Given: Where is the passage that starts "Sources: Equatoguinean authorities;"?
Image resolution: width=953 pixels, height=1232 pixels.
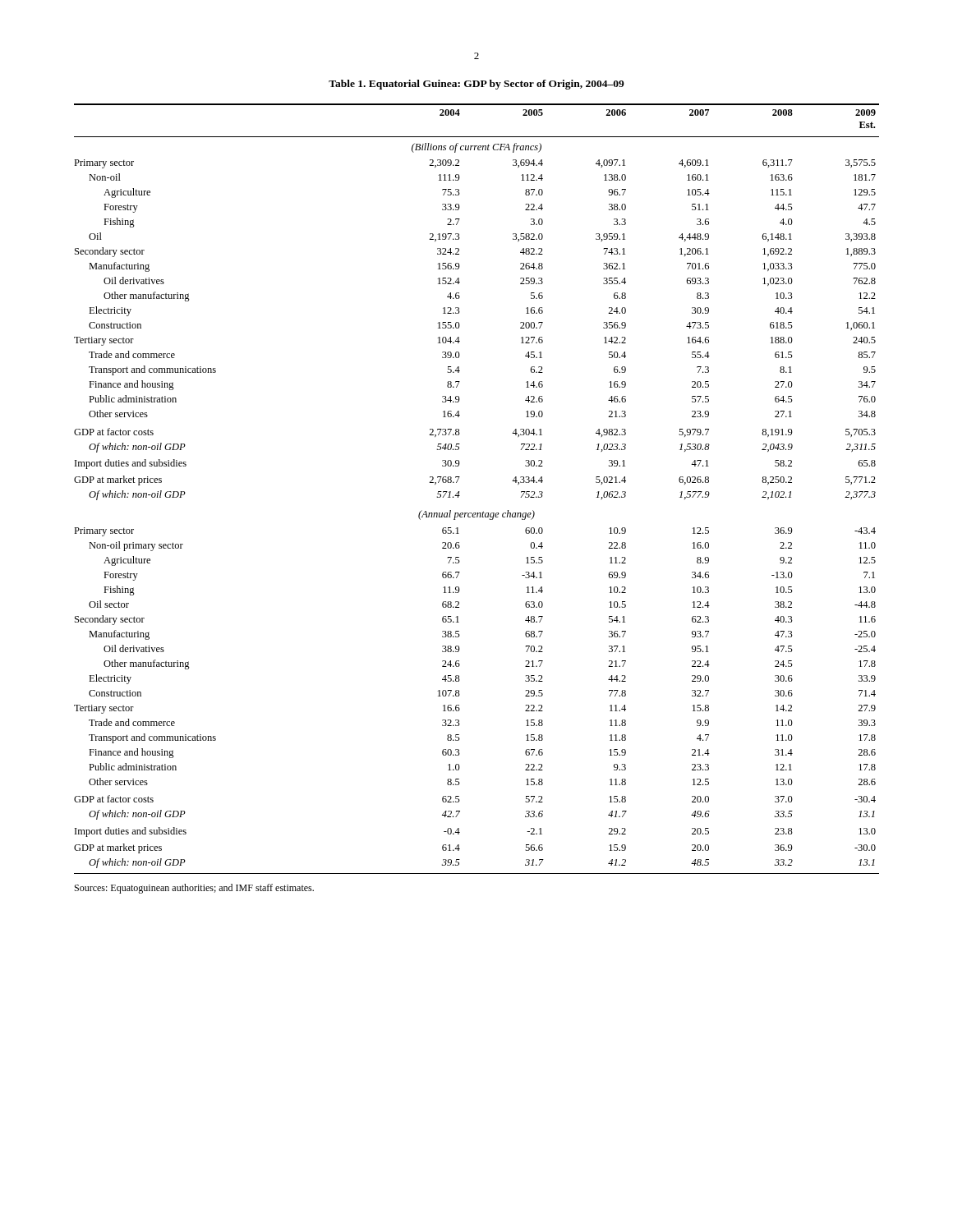Looking at the screenshot, I should click(x=194, y=887).
